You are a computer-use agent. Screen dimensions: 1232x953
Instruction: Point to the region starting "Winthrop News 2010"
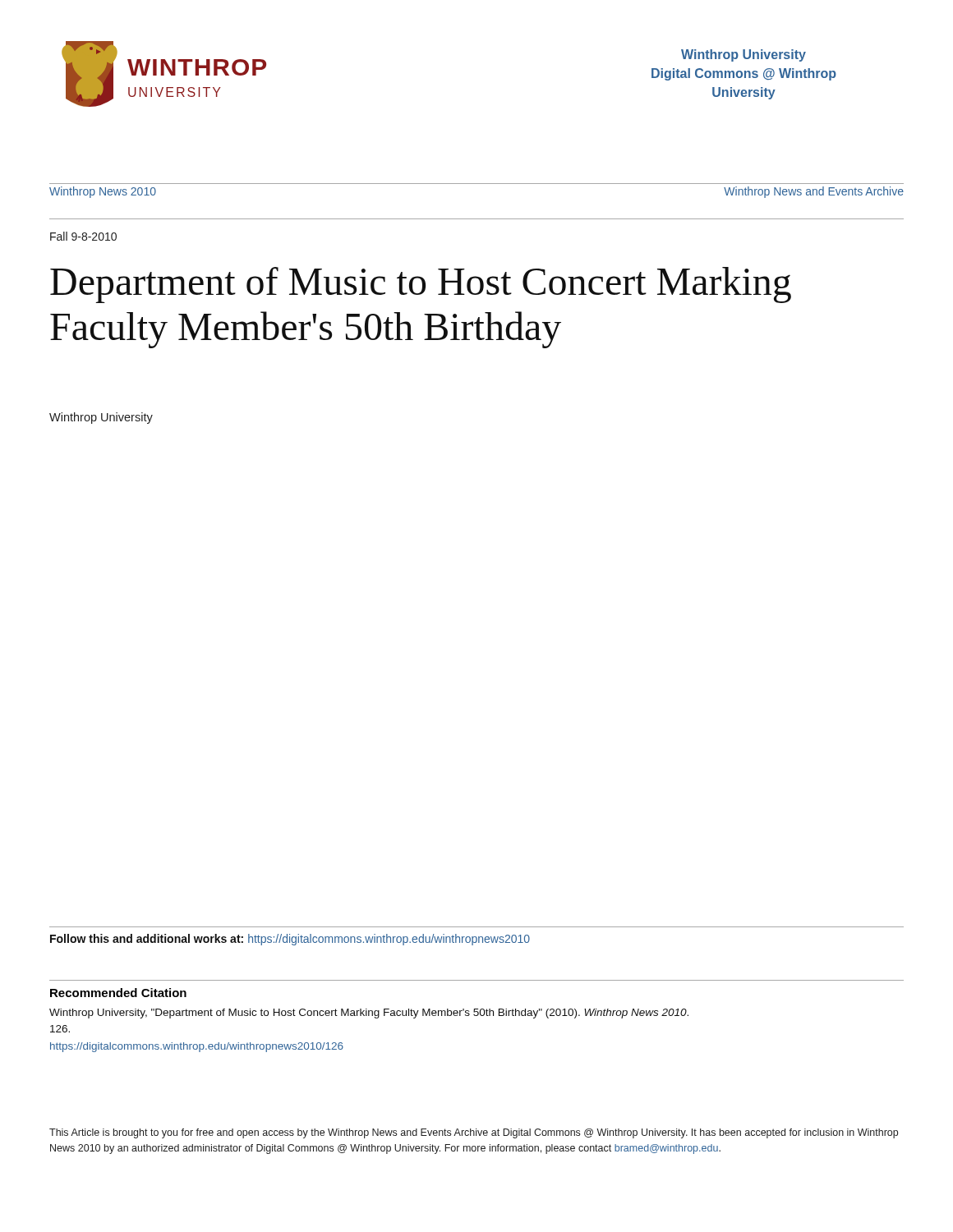pos(103,191)
